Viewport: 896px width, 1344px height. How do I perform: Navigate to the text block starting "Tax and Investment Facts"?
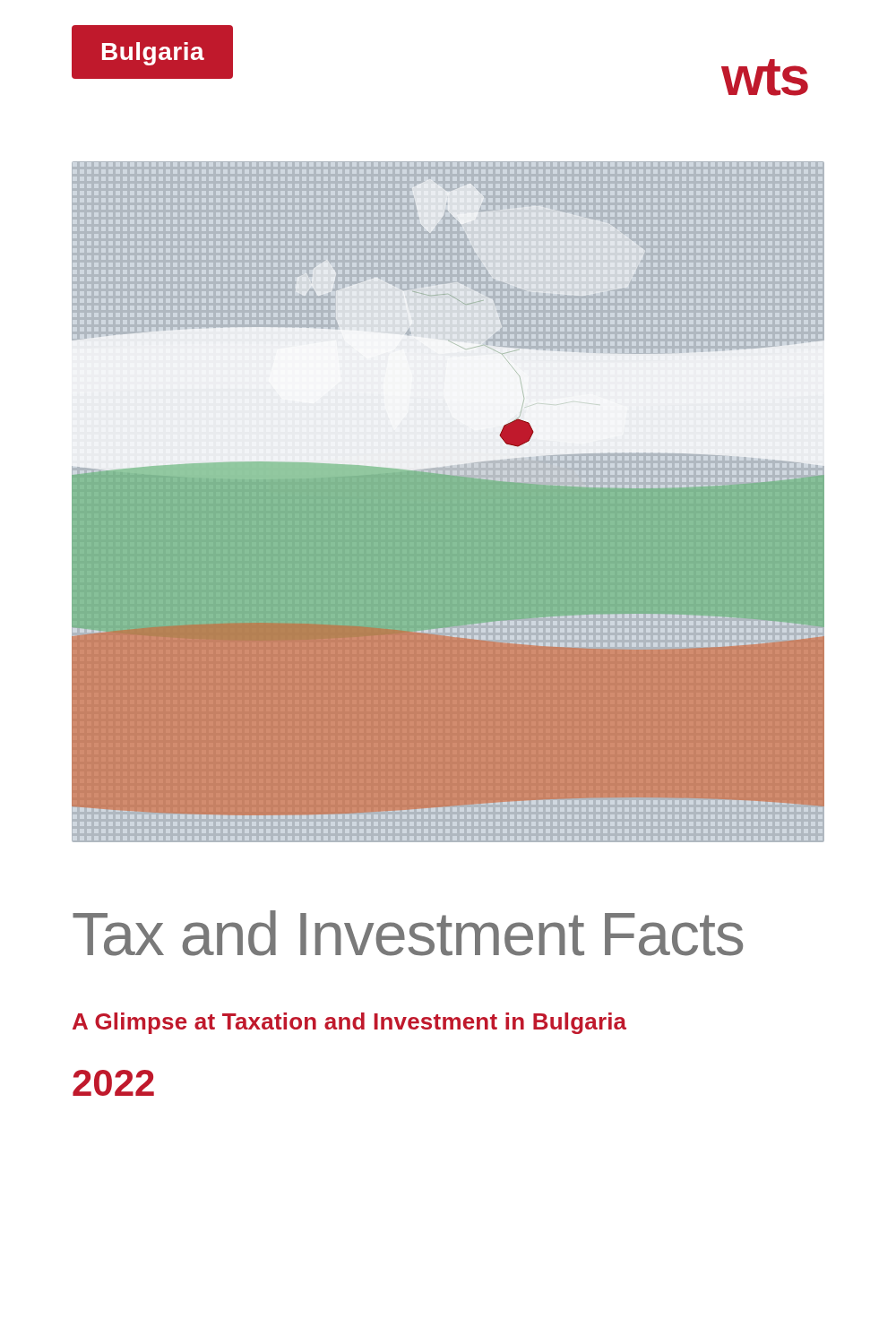pyautogui.click(x=448, y=934)
